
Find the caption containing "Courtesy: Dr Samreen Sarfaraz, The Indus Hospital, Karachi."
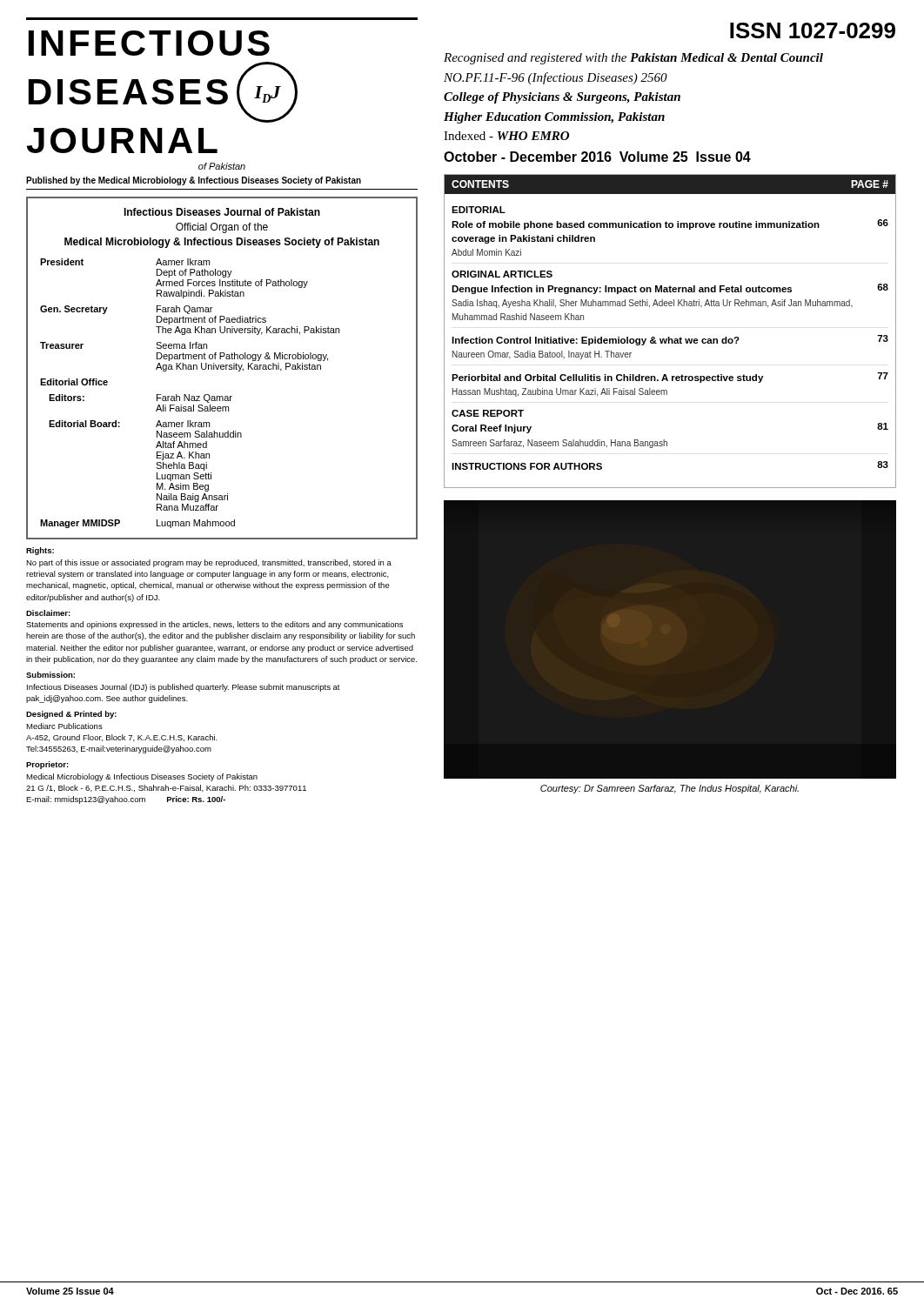coord(670,788)
